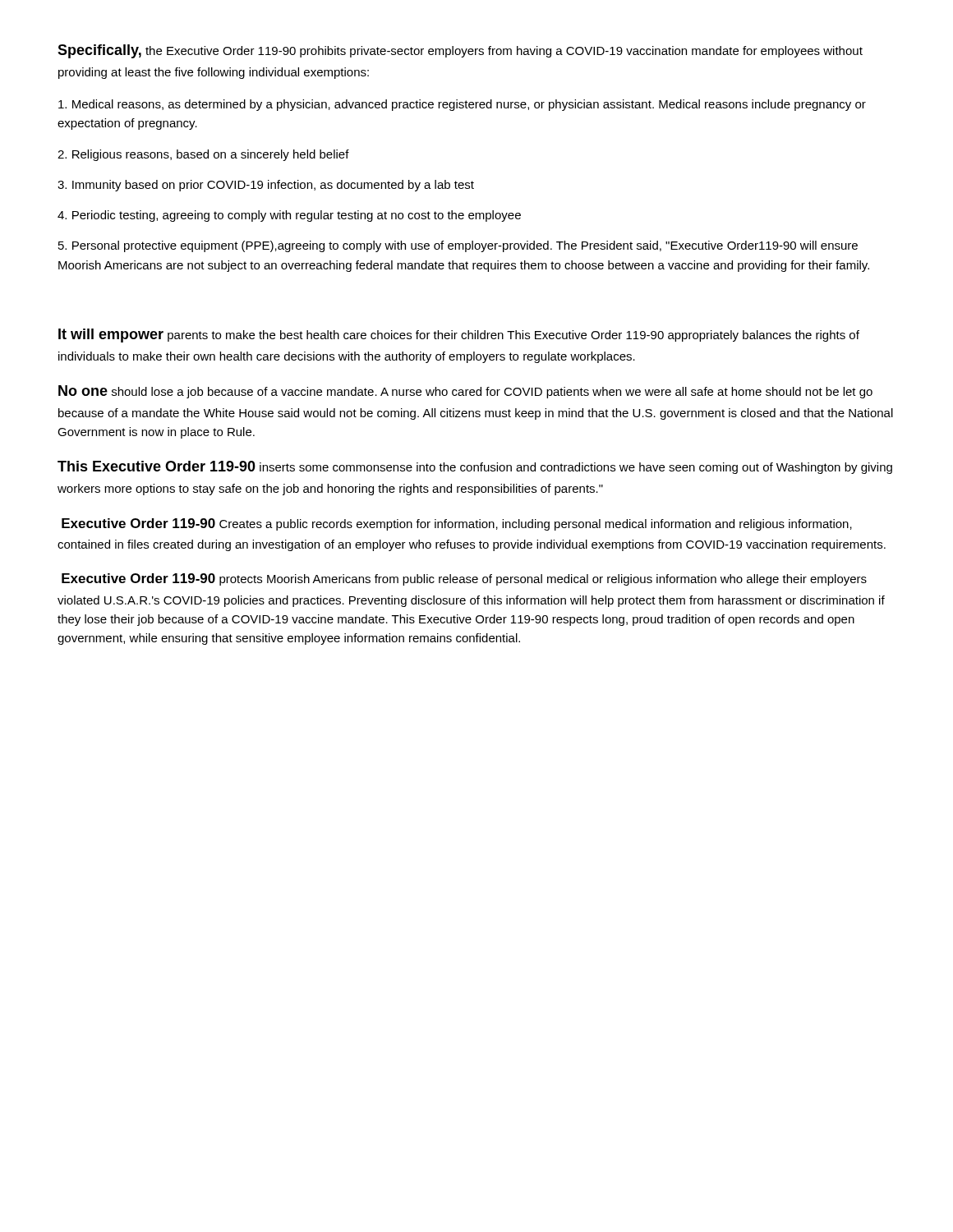Screen dimensions: 1232x953
Task: Point to the block beginning "3. Immunity based on prior COVID-19 infection, as"
Action: (x=476, y=184)
